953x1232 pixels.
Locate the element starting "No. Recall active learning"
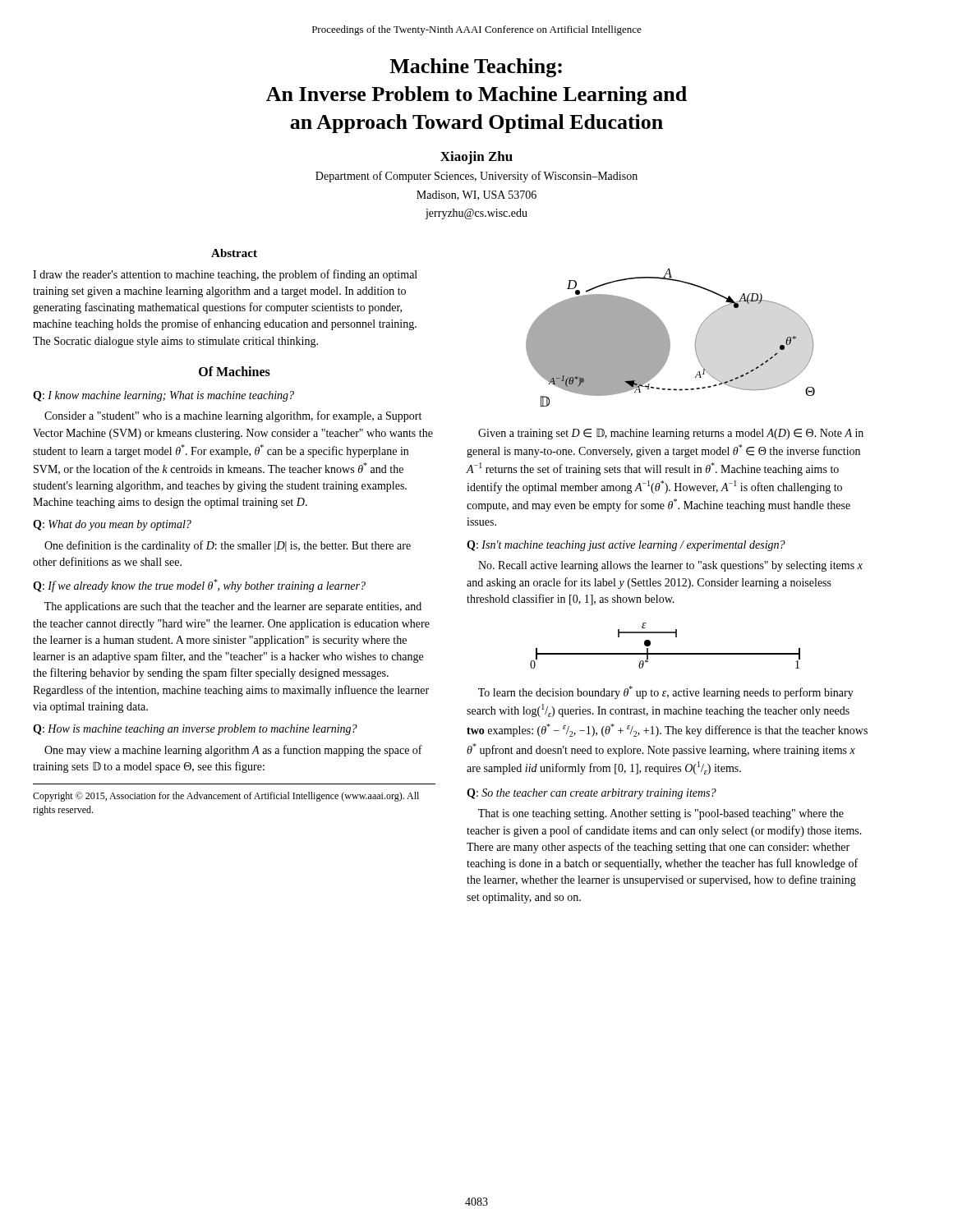(665, 582)
